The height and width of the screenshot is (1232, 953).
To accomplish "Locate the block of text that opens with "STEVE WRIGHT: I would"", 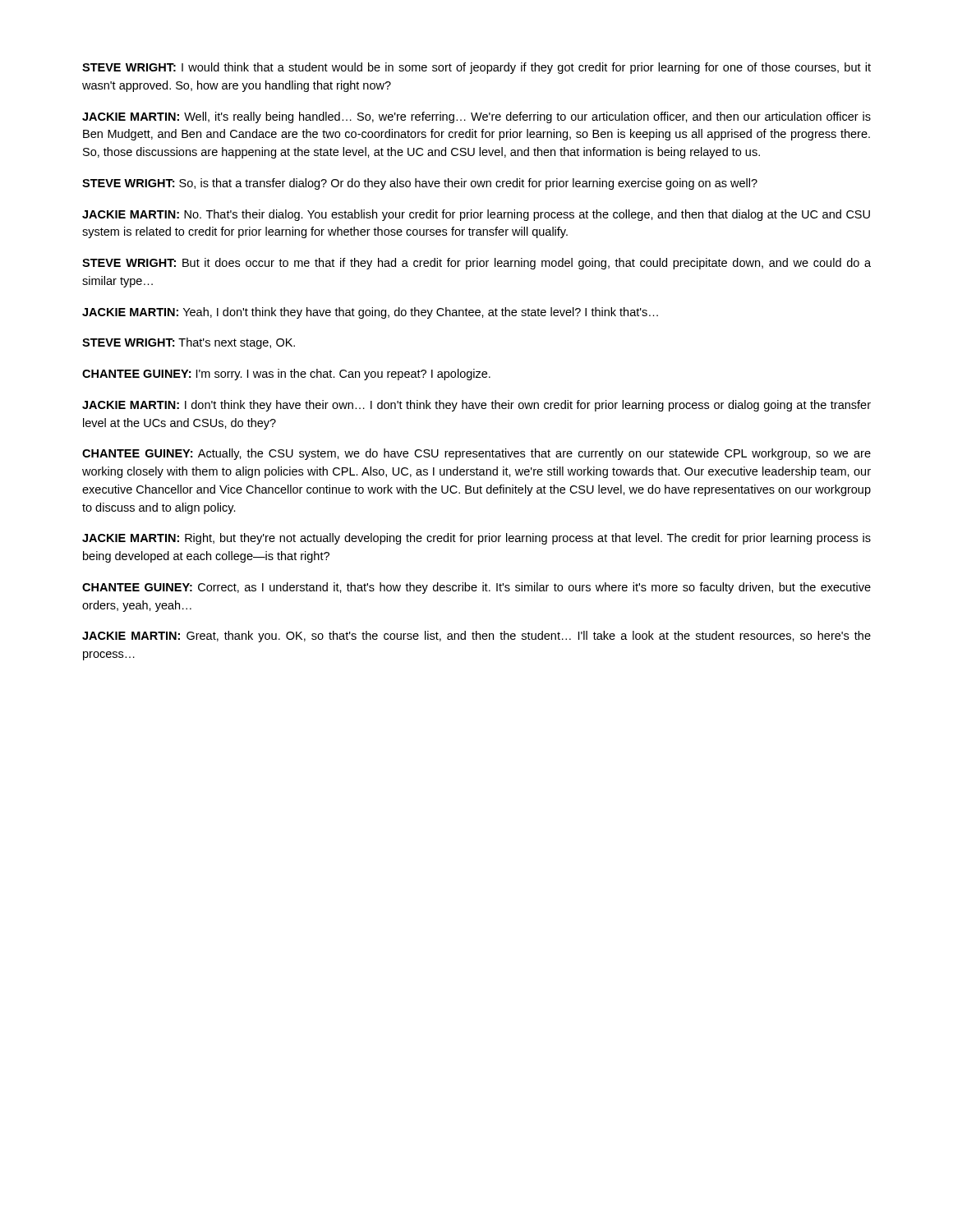I will [476, 76].
